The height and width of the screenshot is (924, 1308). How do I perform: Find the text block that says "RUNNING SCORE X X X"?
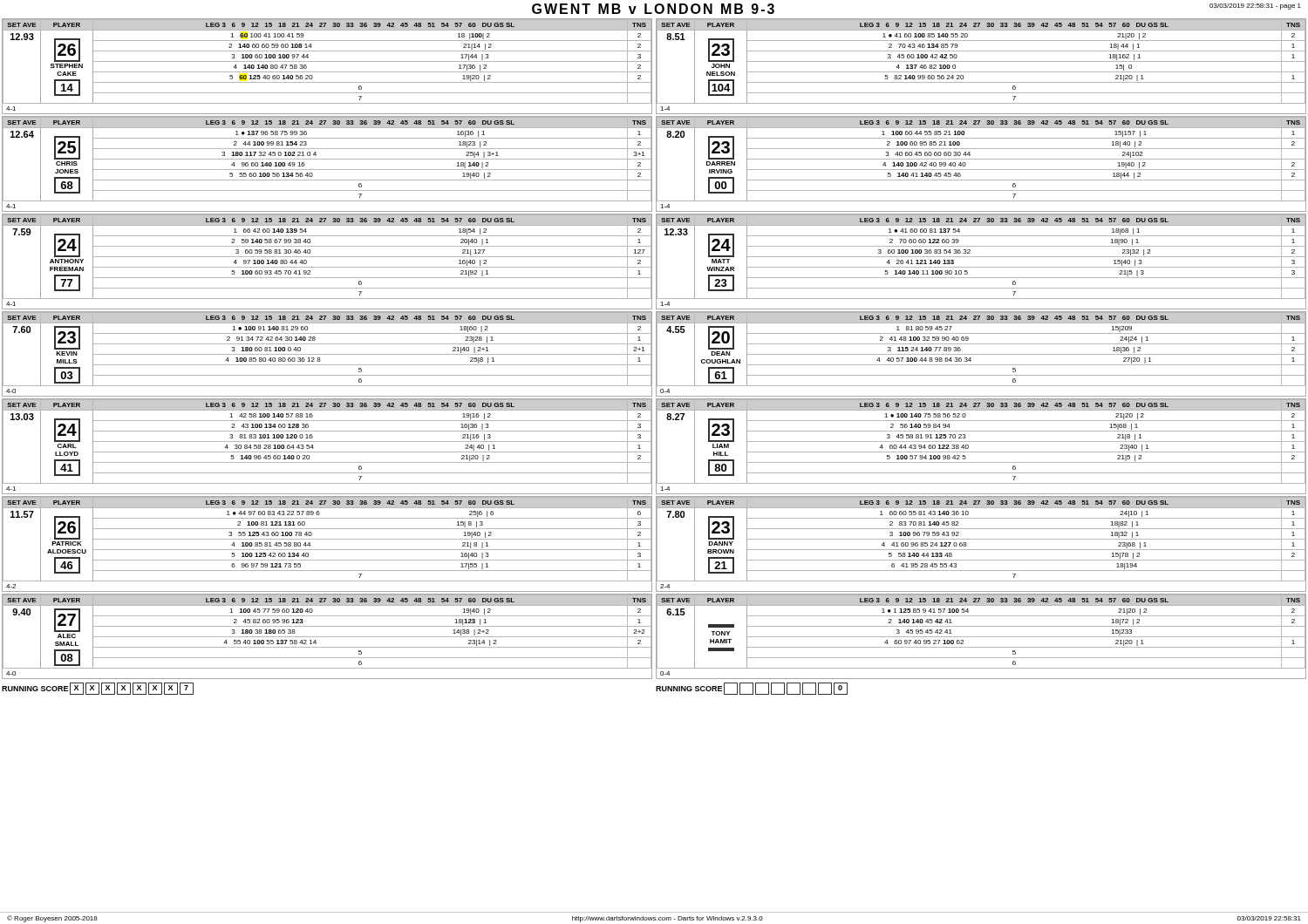(97, 689)
